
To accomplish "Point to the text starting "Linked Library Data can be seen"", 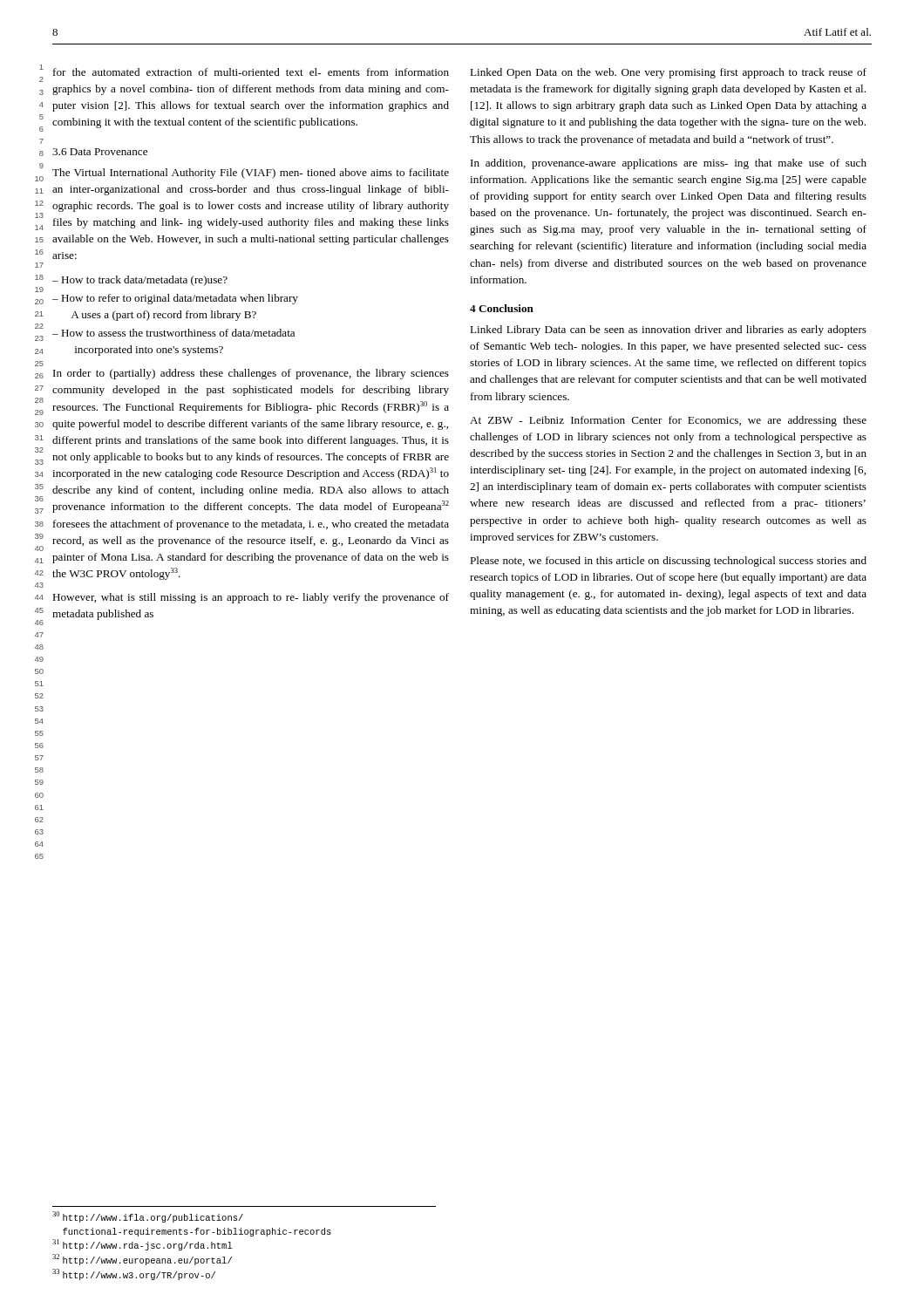I will pos(668,363).
